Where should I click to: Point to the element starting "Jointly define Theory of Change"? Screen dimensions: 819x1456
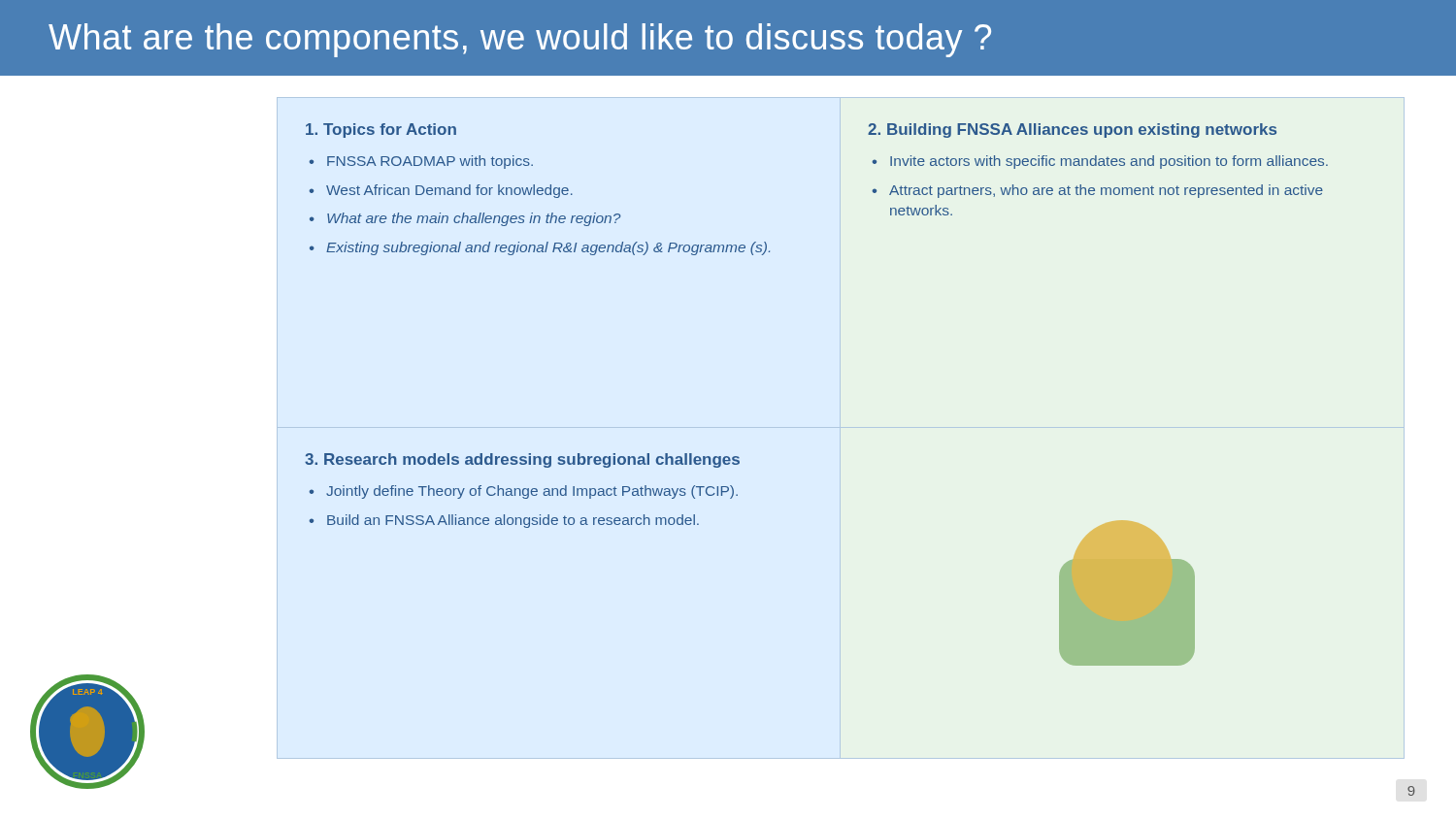point(533,491)
